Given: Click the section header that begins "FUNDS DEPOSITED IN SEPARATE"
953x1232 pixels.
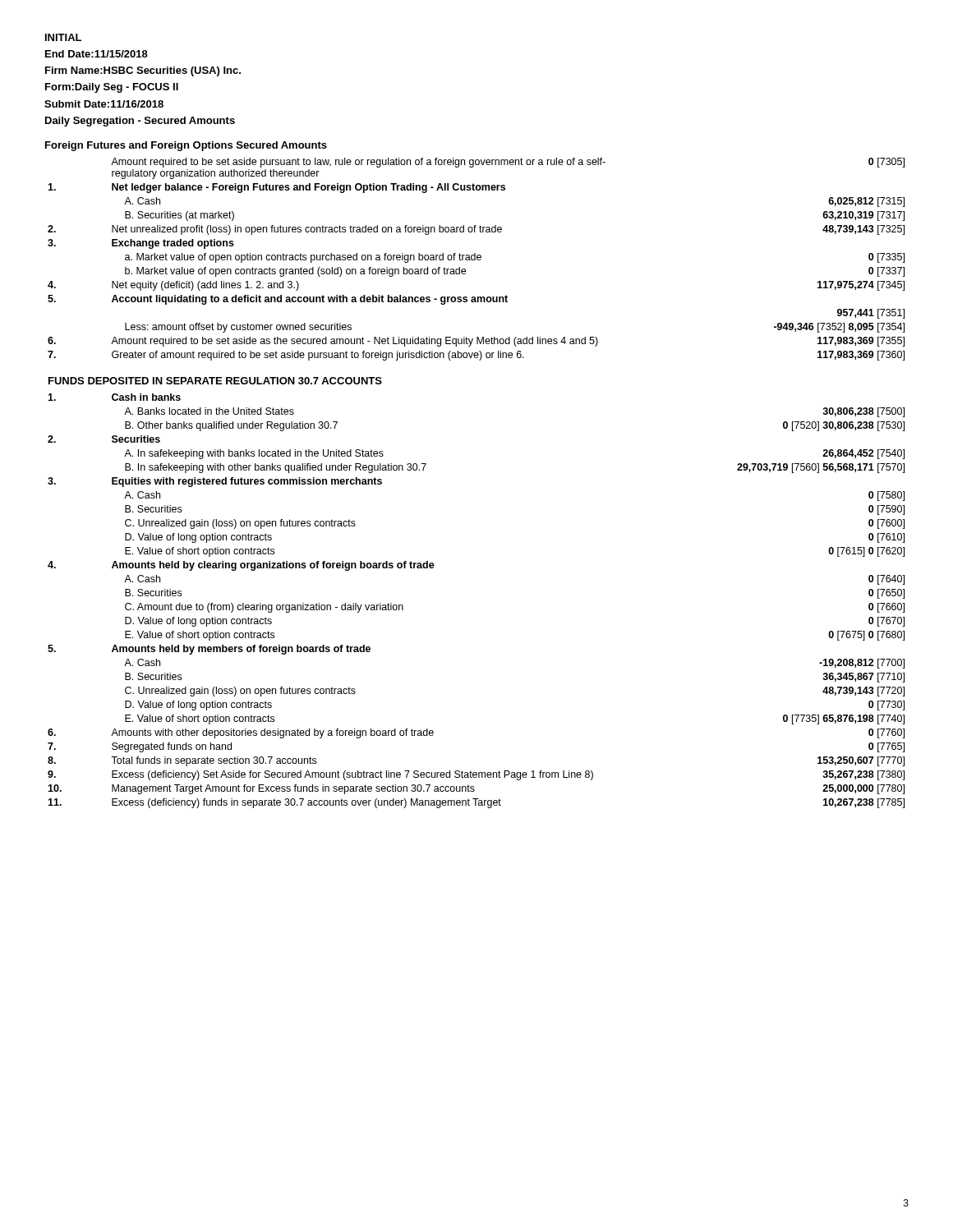Looking at the screenshot, I should [215, 381].
